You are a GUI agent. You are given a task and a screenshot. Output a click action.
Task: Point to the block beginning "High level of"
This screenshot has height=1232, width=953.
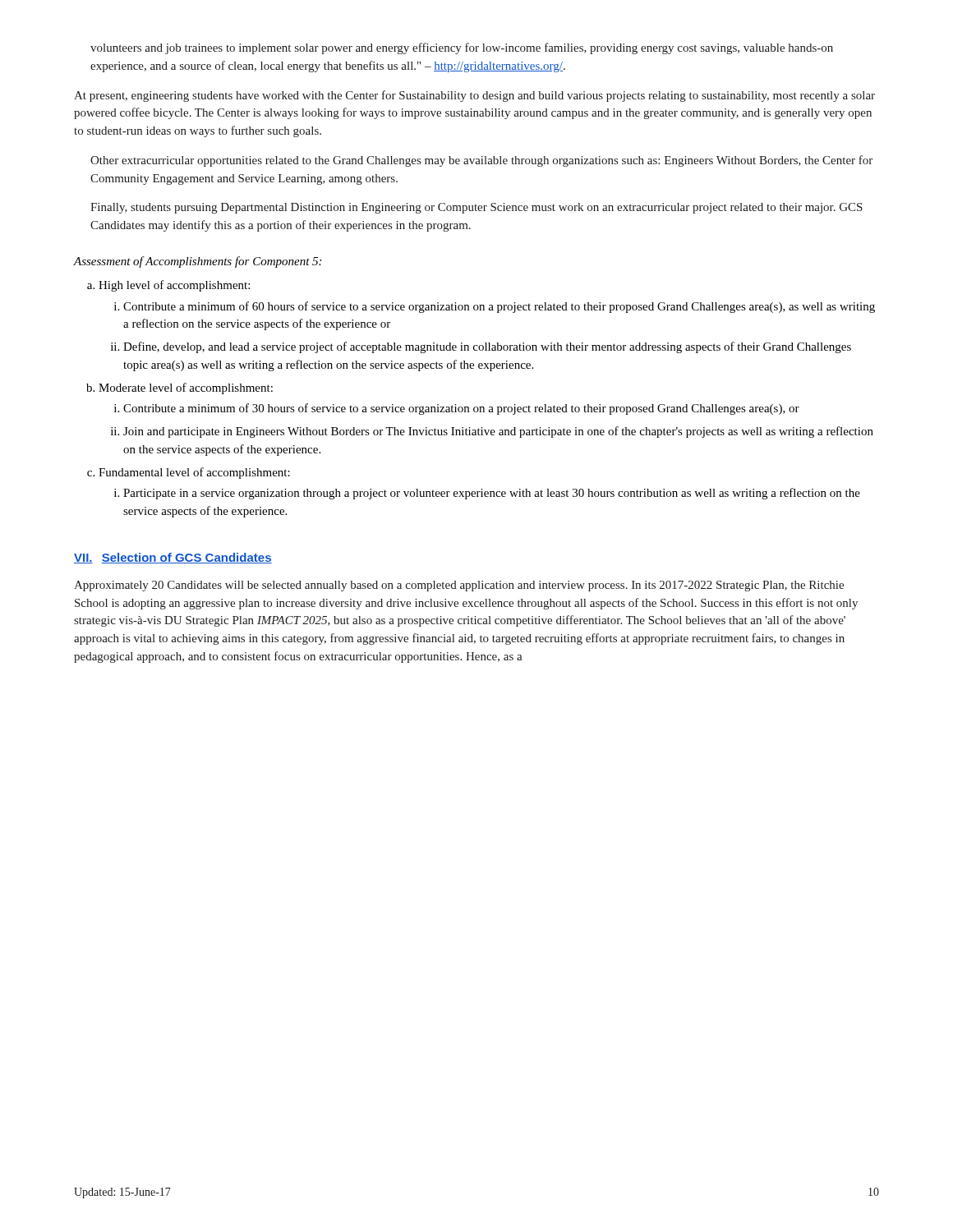(174, 286)
